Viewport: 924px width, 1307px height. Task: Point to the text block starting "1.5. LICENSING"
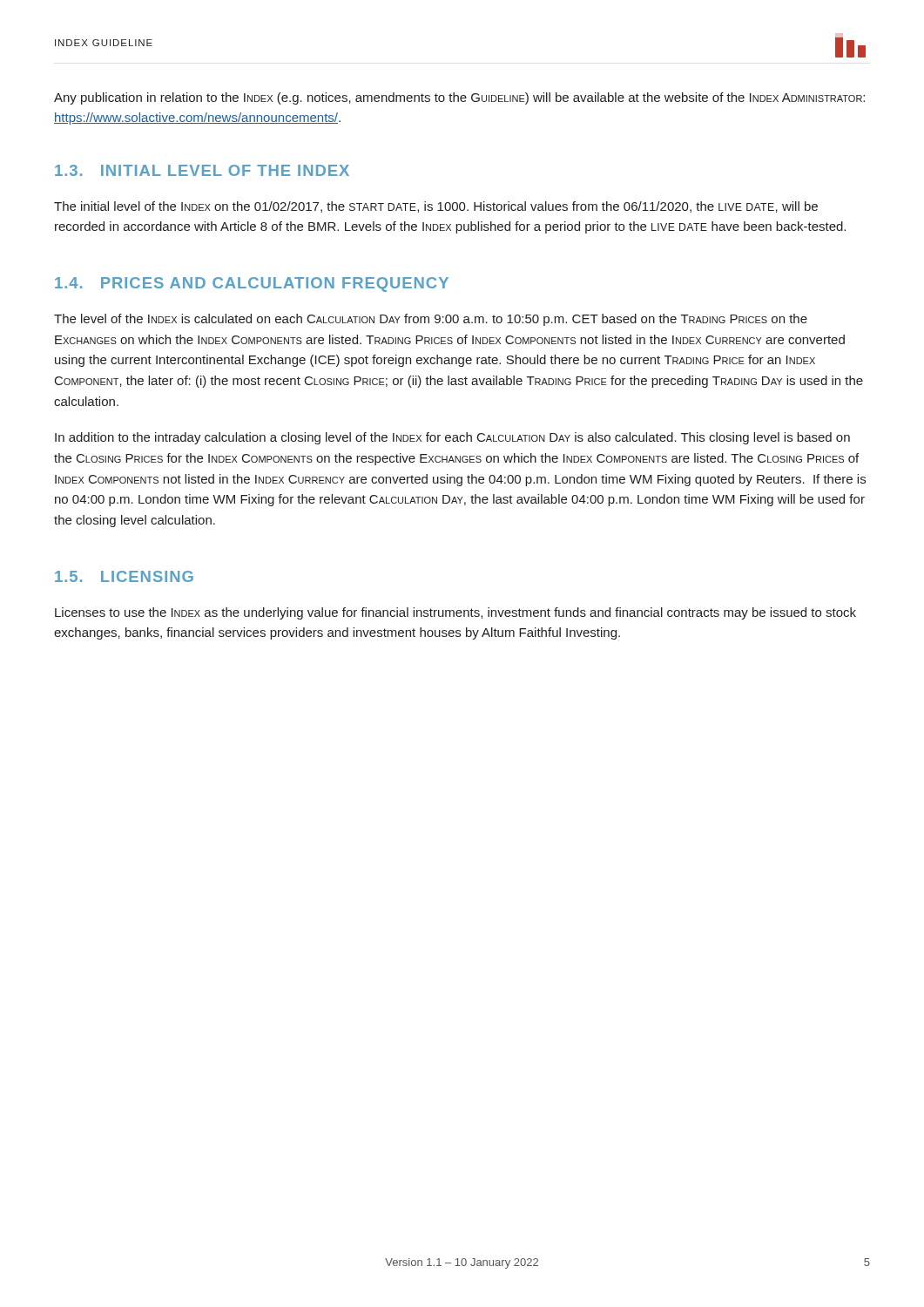click(x=124, y=576)
